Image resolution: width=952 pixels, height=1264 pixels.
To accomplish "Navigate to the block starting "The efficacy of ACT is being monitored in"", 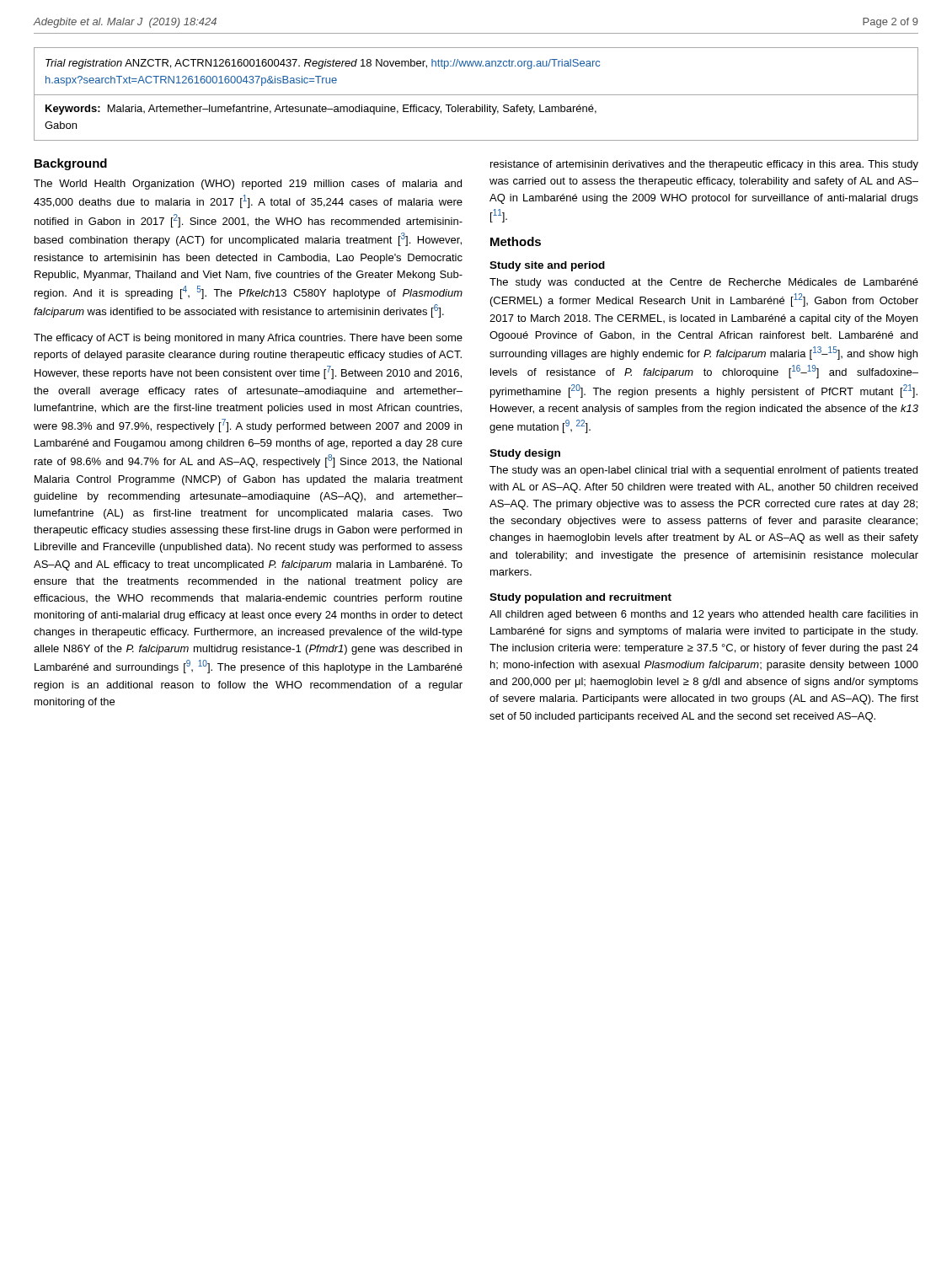I will click(x=248, y=519).
